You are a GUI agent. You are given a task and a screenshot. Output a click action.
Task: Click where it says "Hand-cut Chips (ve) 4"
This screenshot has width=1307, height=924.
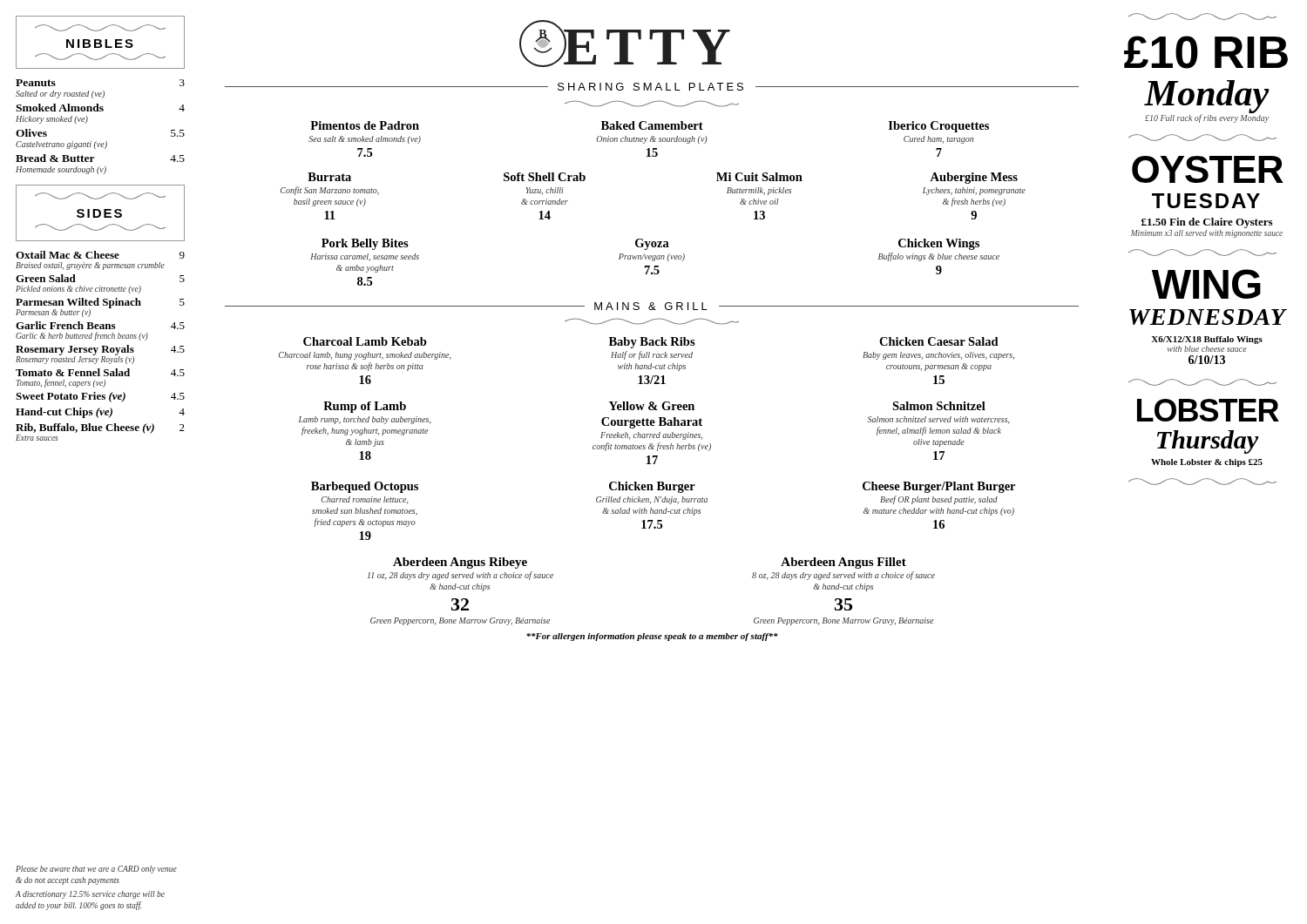coord(100,412)
